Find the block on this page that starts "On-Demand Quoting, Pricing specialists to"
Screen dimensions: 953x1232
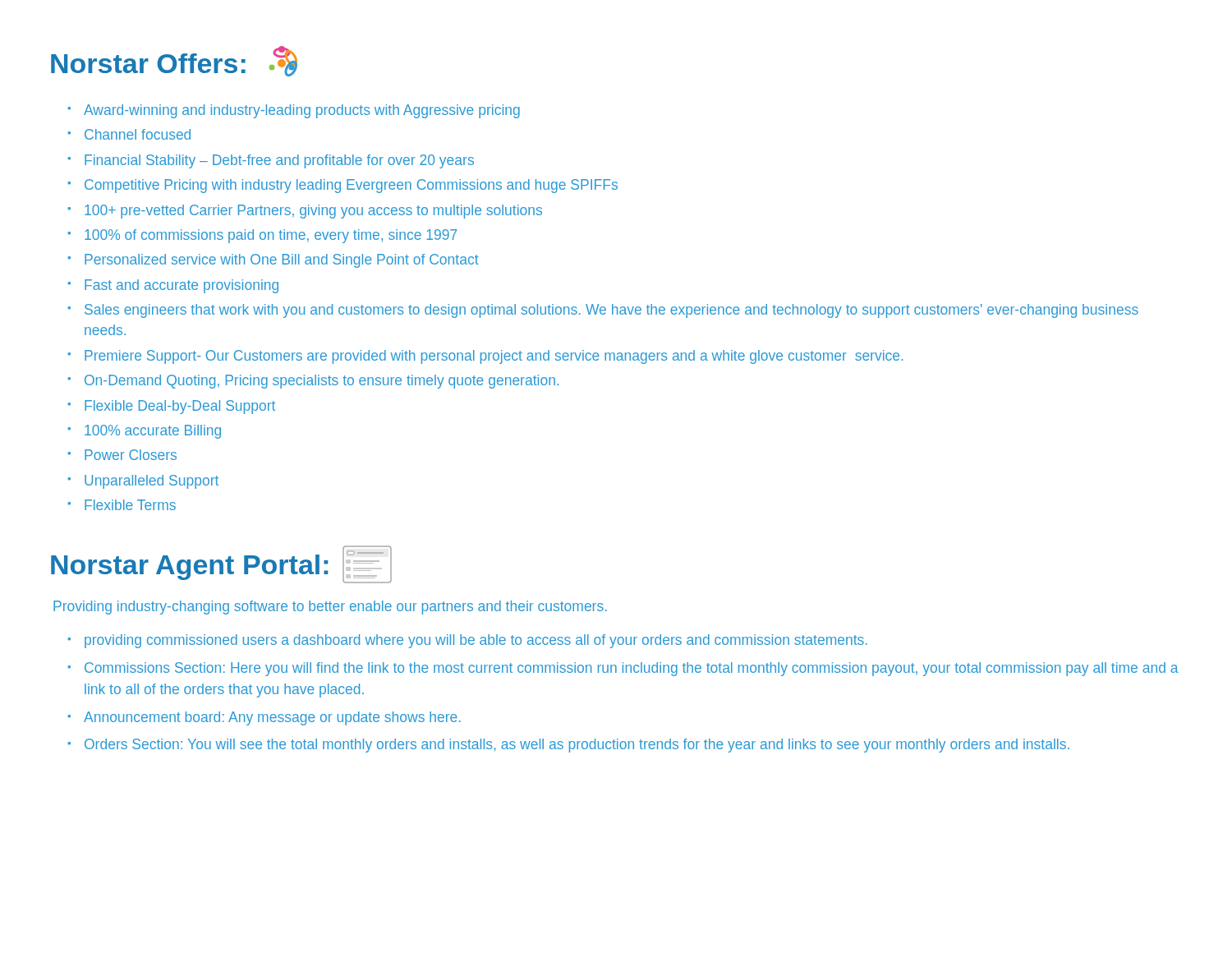click(x=322, y=380)
